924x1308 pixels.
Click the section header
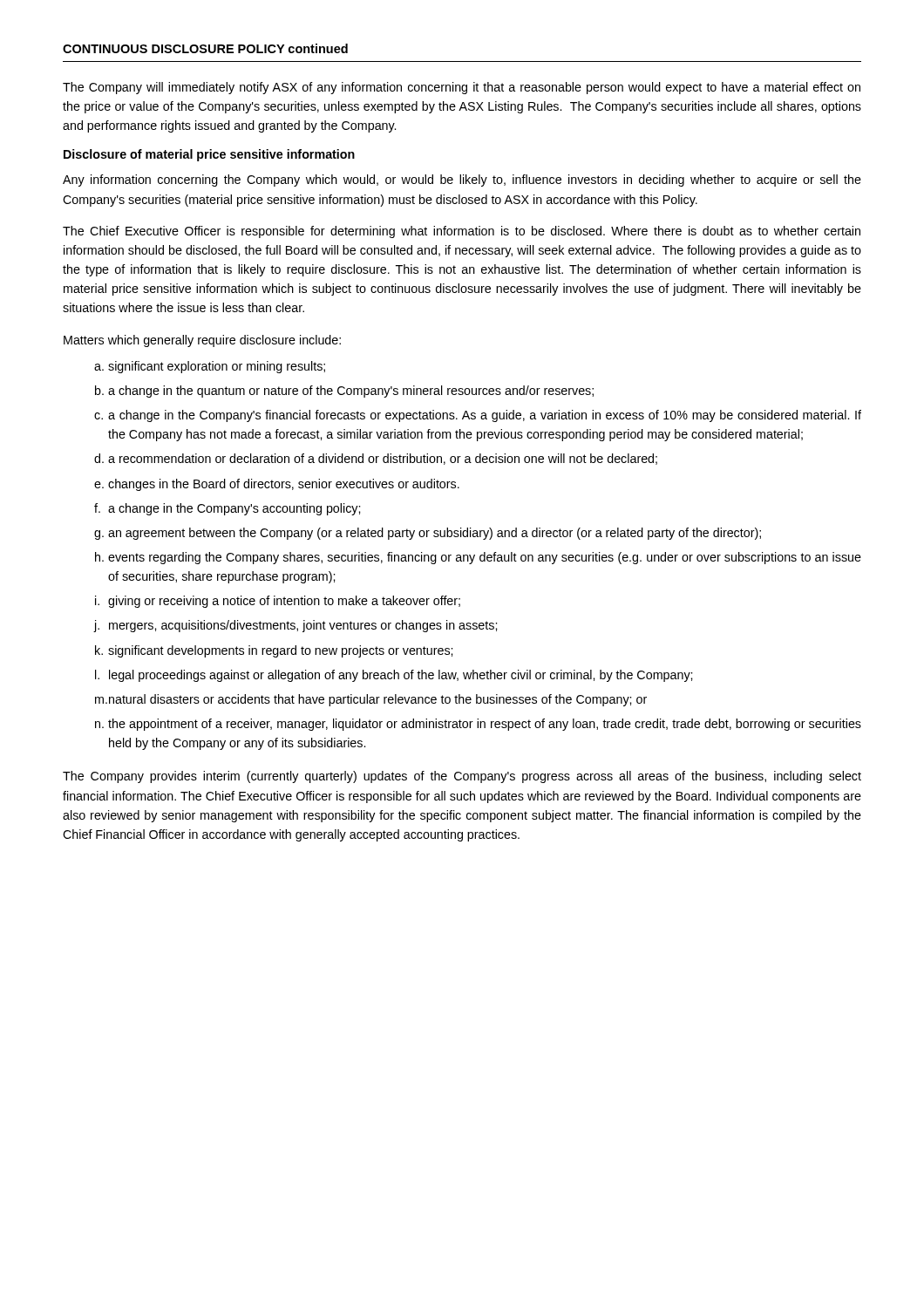209,155
